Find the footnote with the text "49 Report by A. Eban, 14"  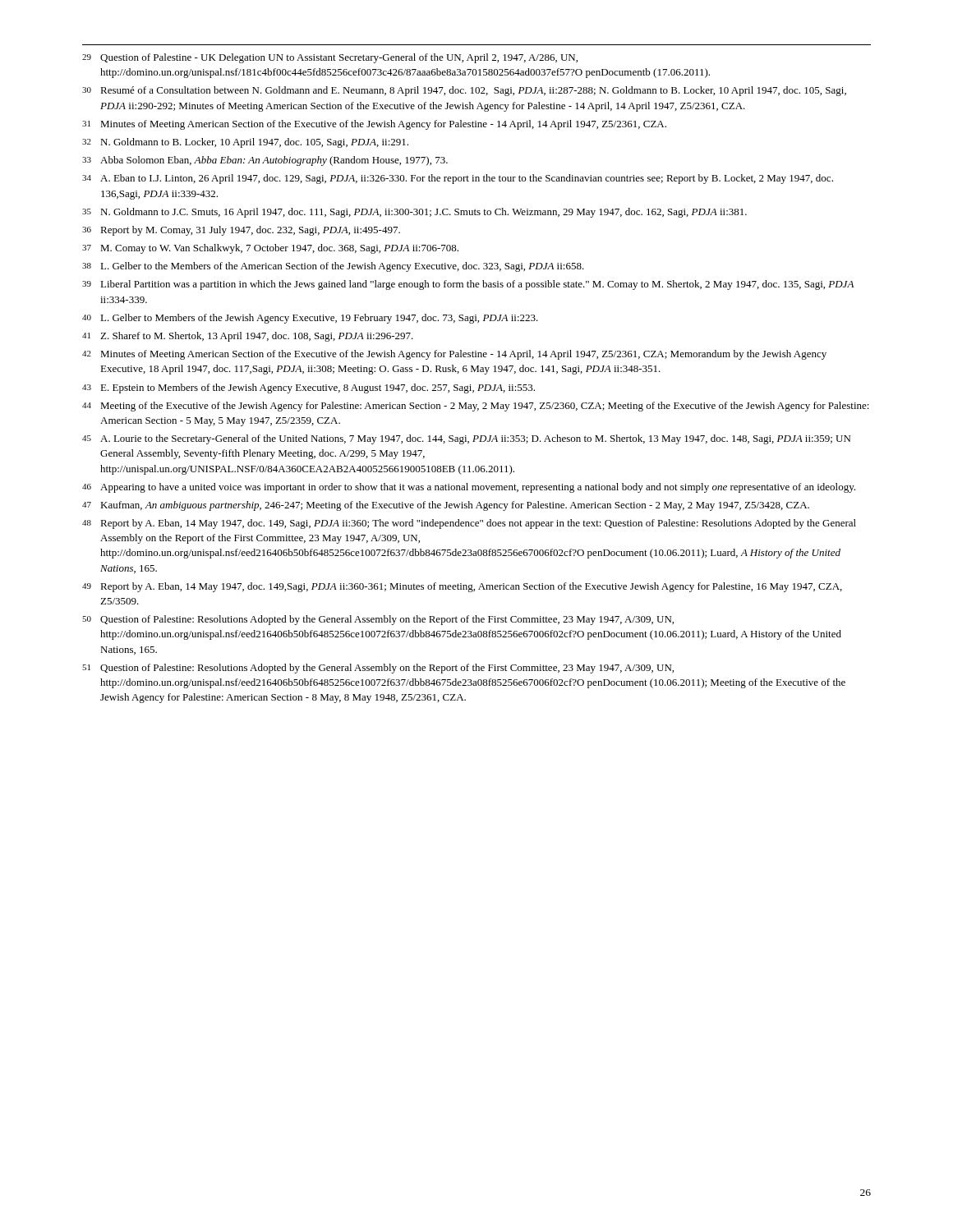[476, 594]
